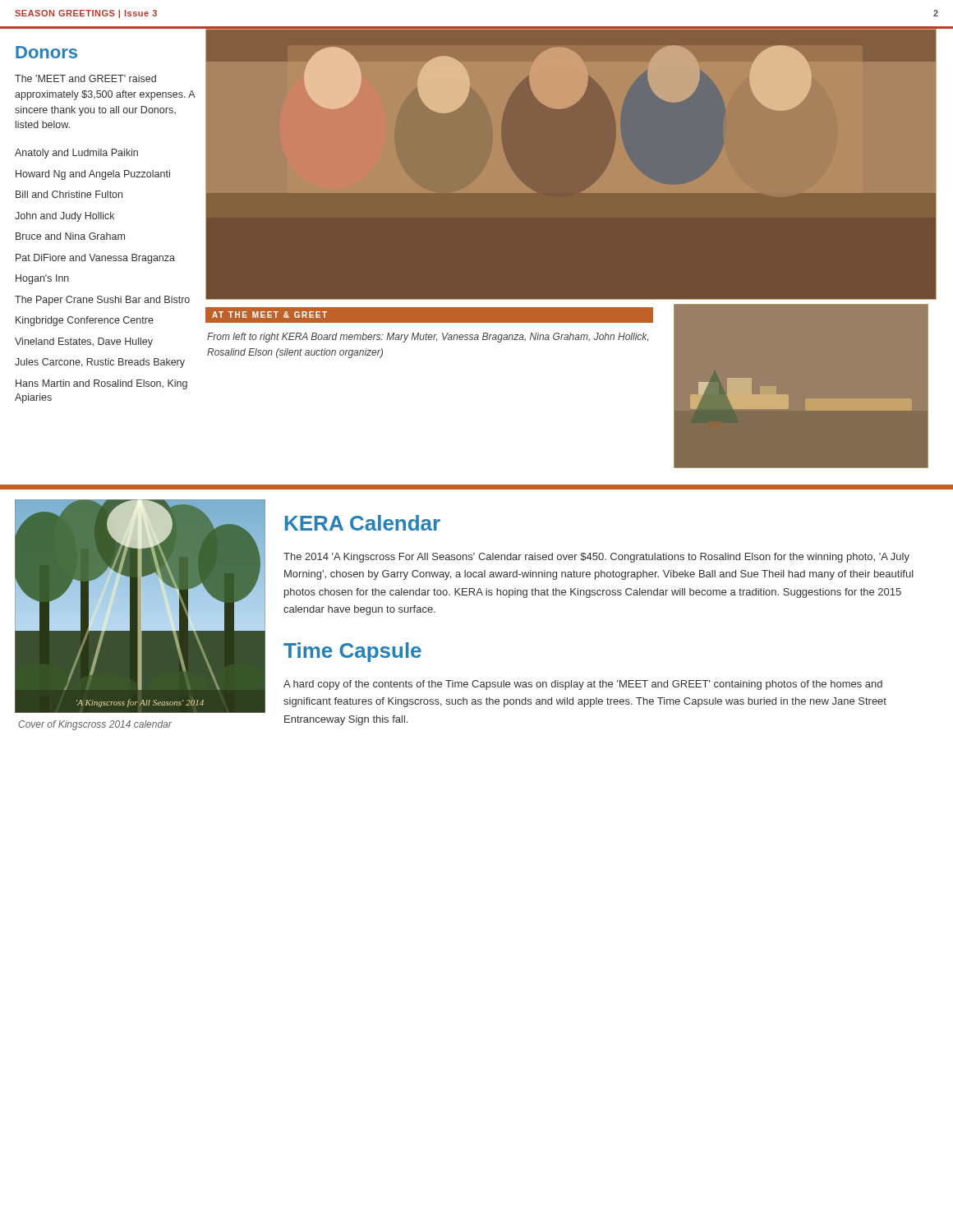Viewport: 953px width, 1232px height.
Task: Select the block starting "Howard Ng and Angela Puzzolanti"
Action: tap(93, 174)
